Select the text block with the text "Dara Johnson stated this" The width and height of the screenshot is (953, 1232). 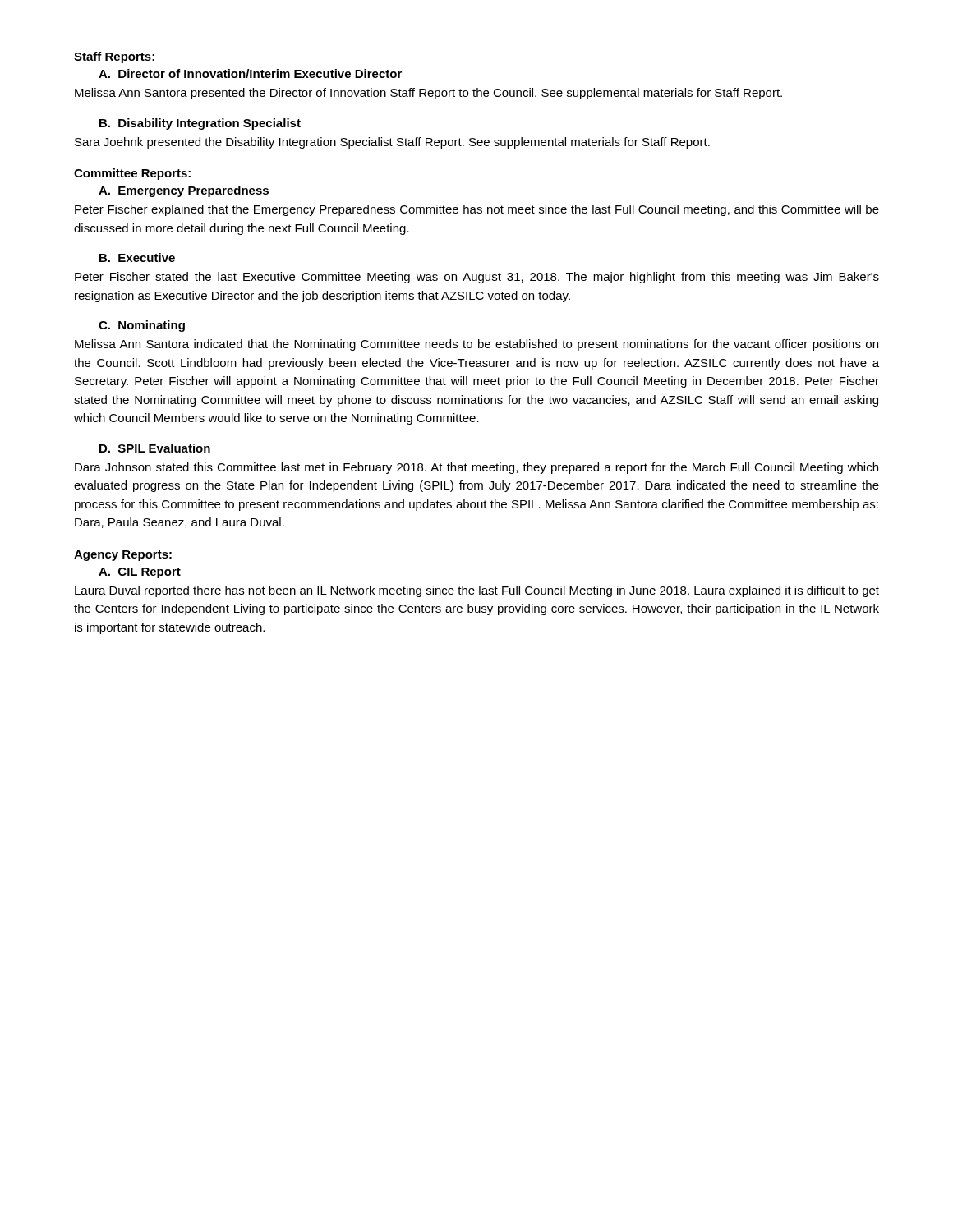point(476,494)
